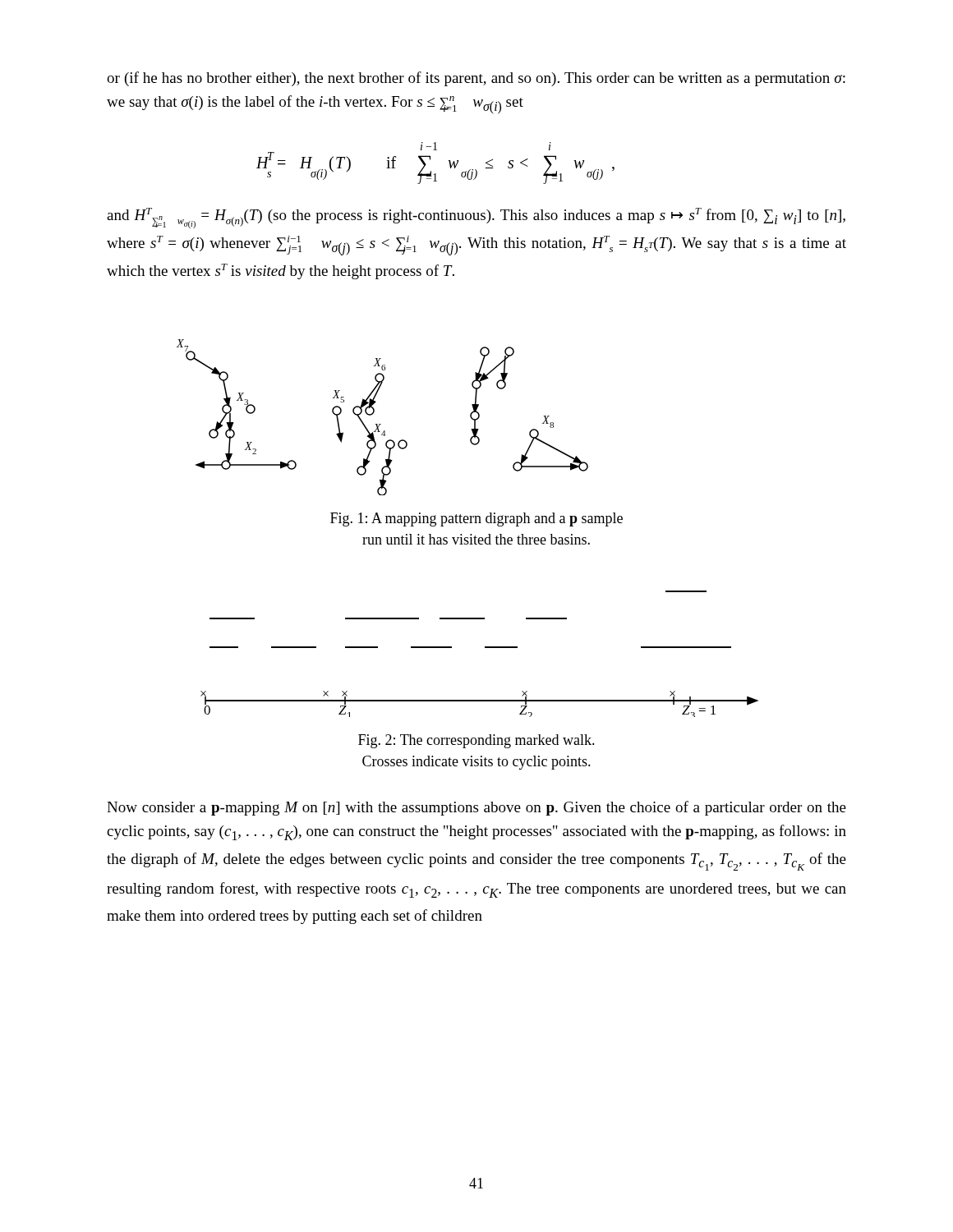Click the passage that begins "and HT∑ni=1 wσ(i) = Hσ(n)(T) (so"
The height and width of the screenshot is (1232, 953).
pos(476,242)
